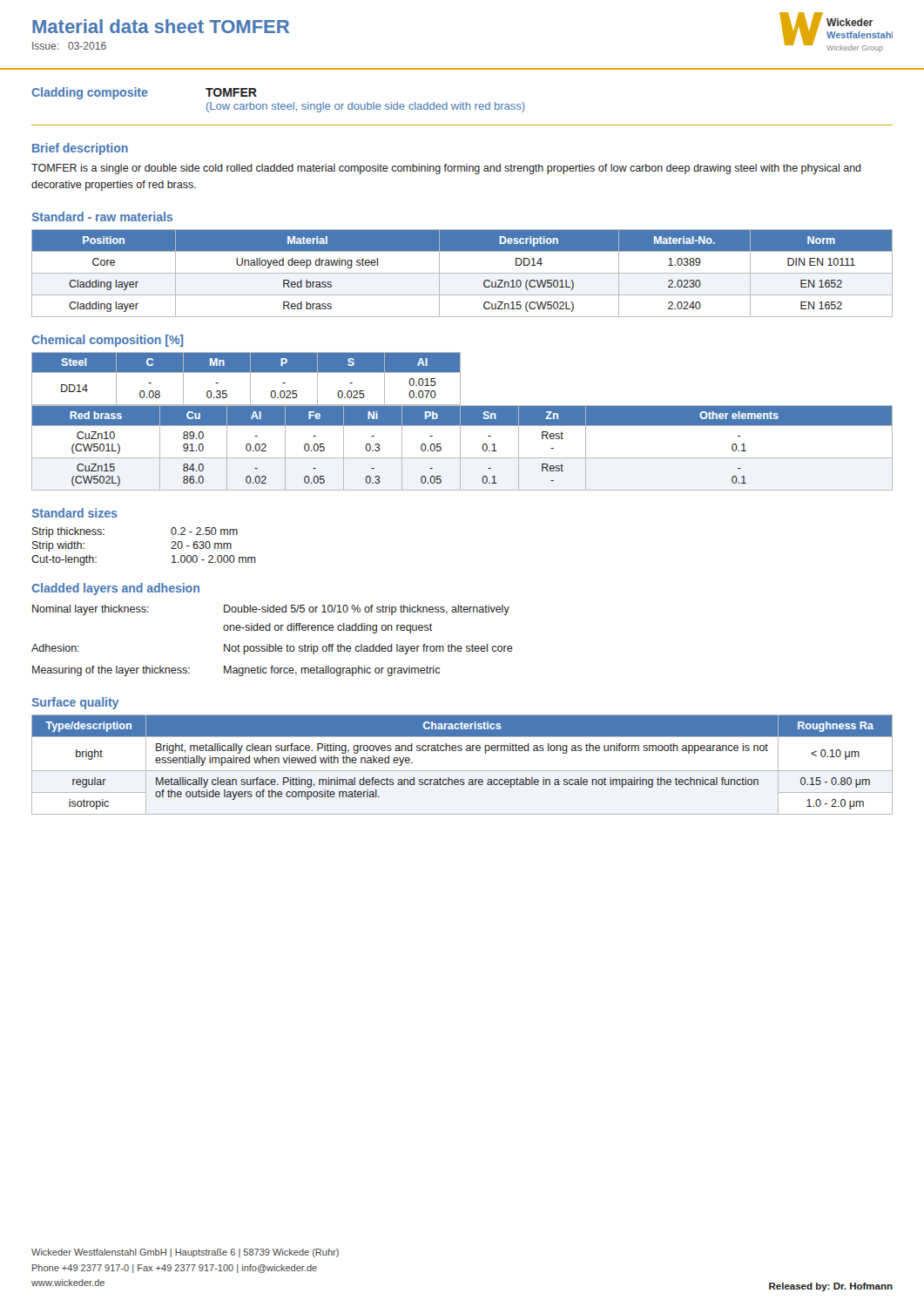Find the section header that says "Brief description"
The height and width of the screenshot is (1307, 924).
point(80,148)
